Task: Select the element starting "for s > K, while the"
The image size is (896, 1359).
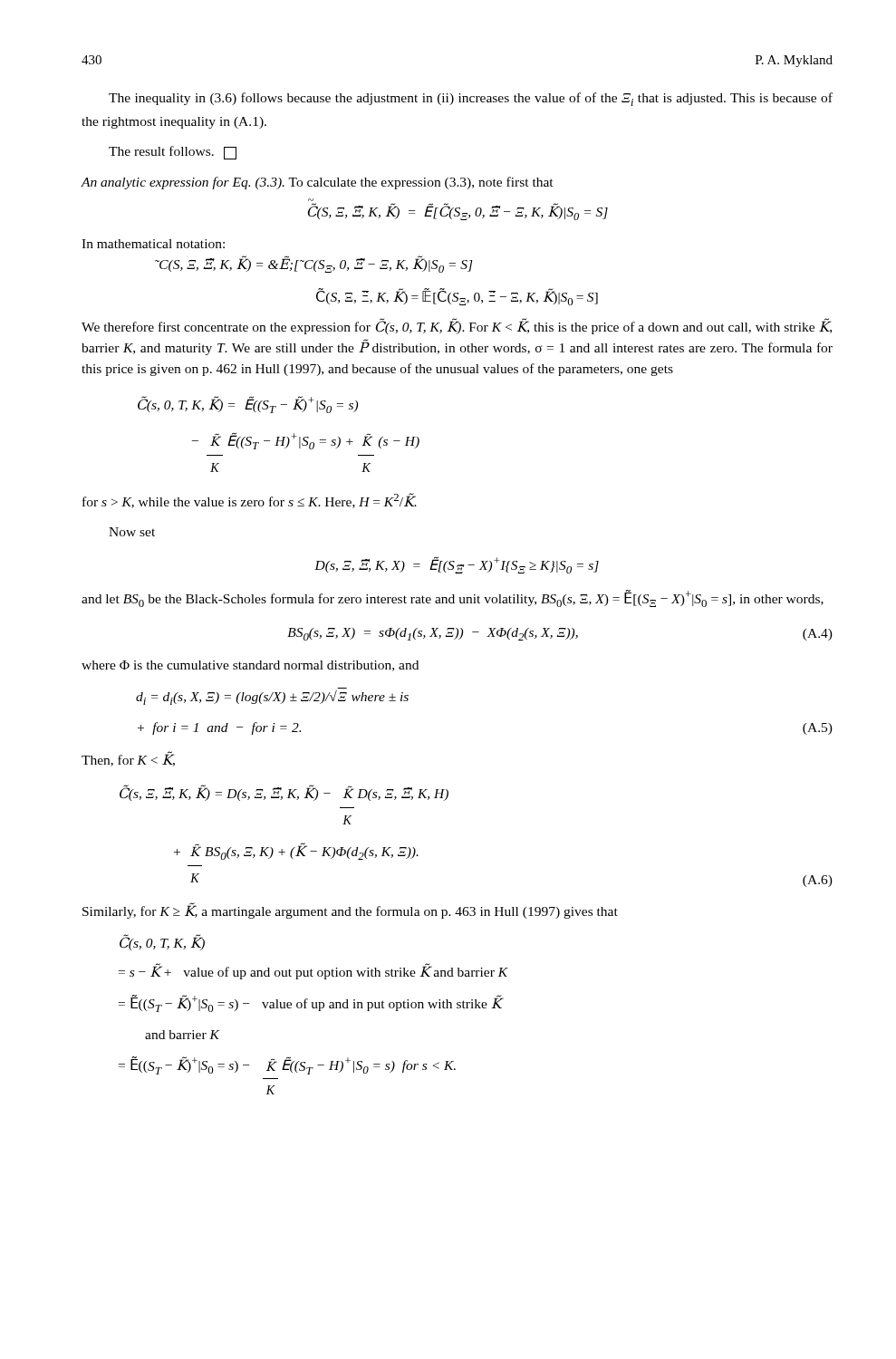Action: click(x=250, y=501)
